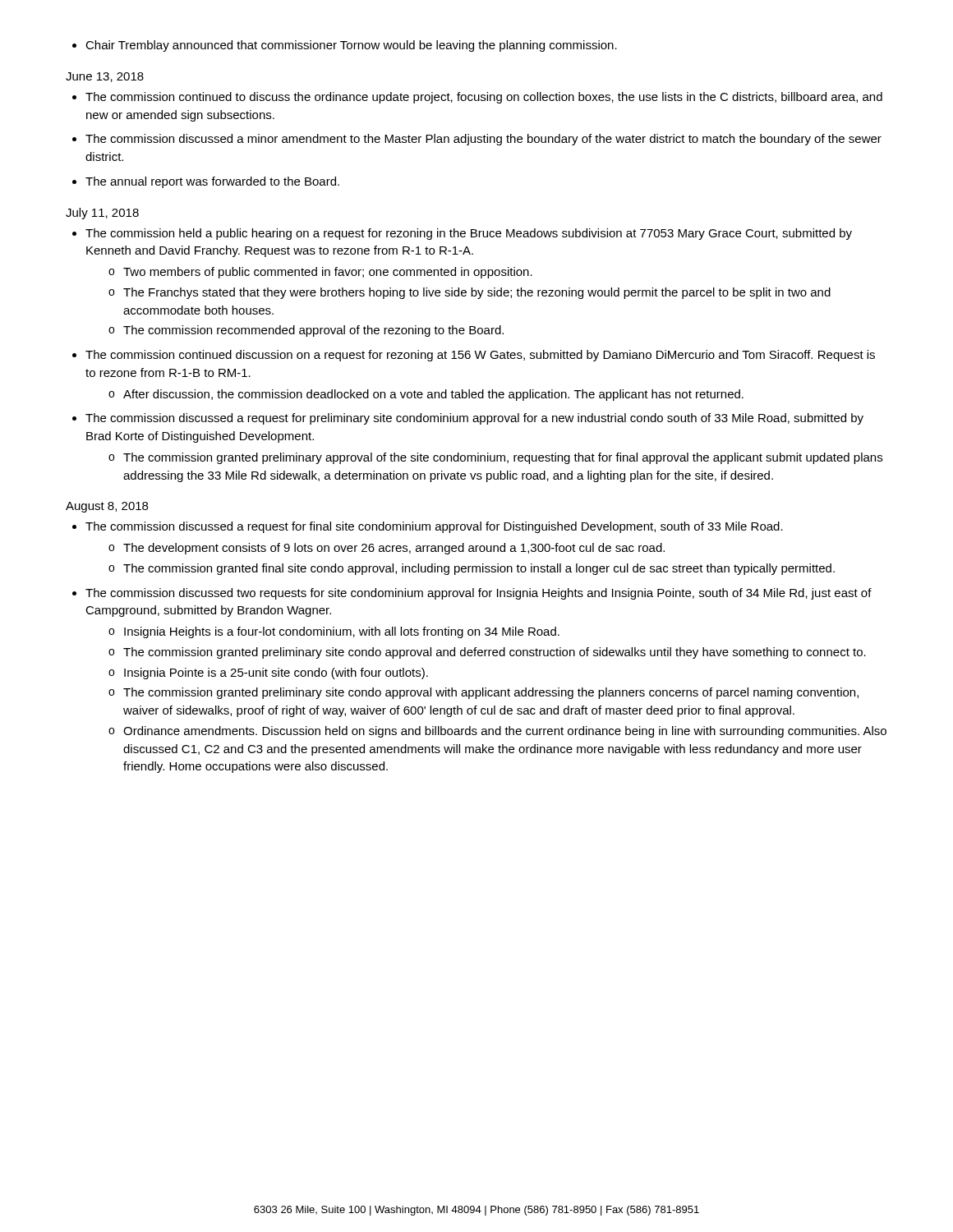Image resolution: width=953 pixels, height=1232 pixels.
Task: Locate the text block starting "The commission discussed a minor"
Action: [x=476, y=148]
